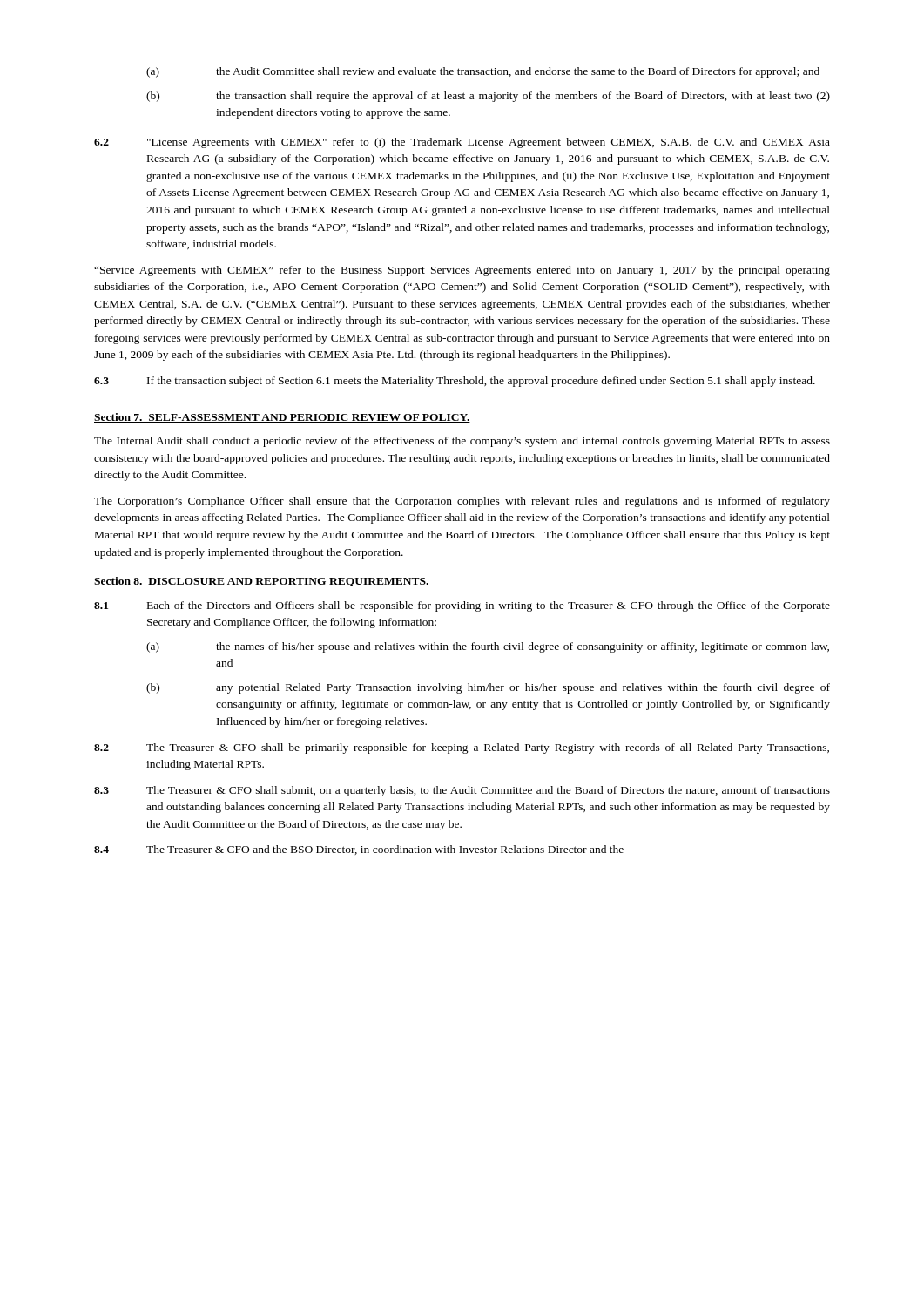Locate the block of text that opens with "The Internal Audit shall conduct a periodic"

point(462,458)
